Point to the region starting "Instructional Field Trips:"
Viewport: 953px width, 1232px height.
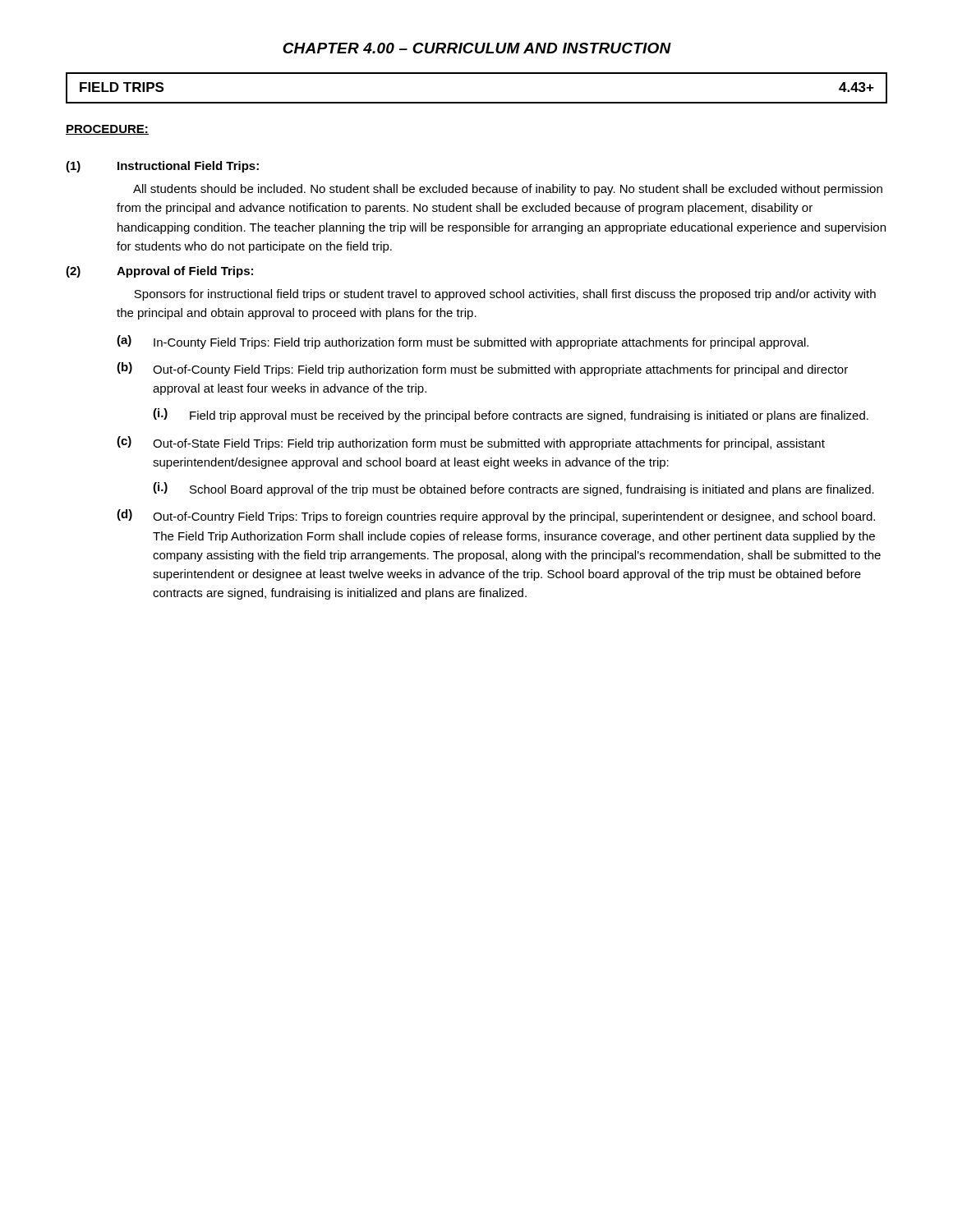pos(188,166)
